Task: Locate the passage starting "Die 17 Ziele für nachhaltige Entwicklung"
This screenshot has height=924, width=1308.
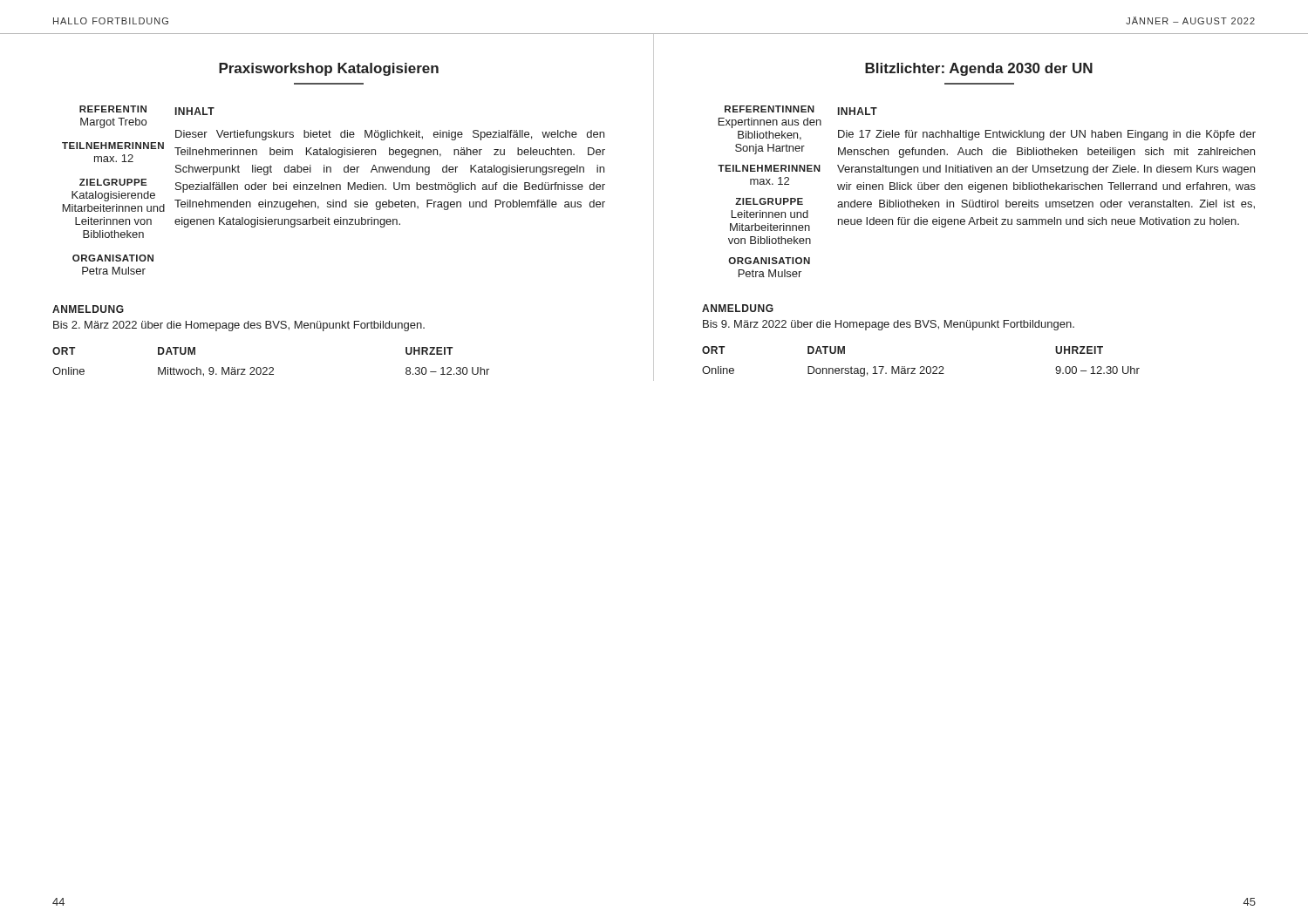Action: coord(1046,177)
